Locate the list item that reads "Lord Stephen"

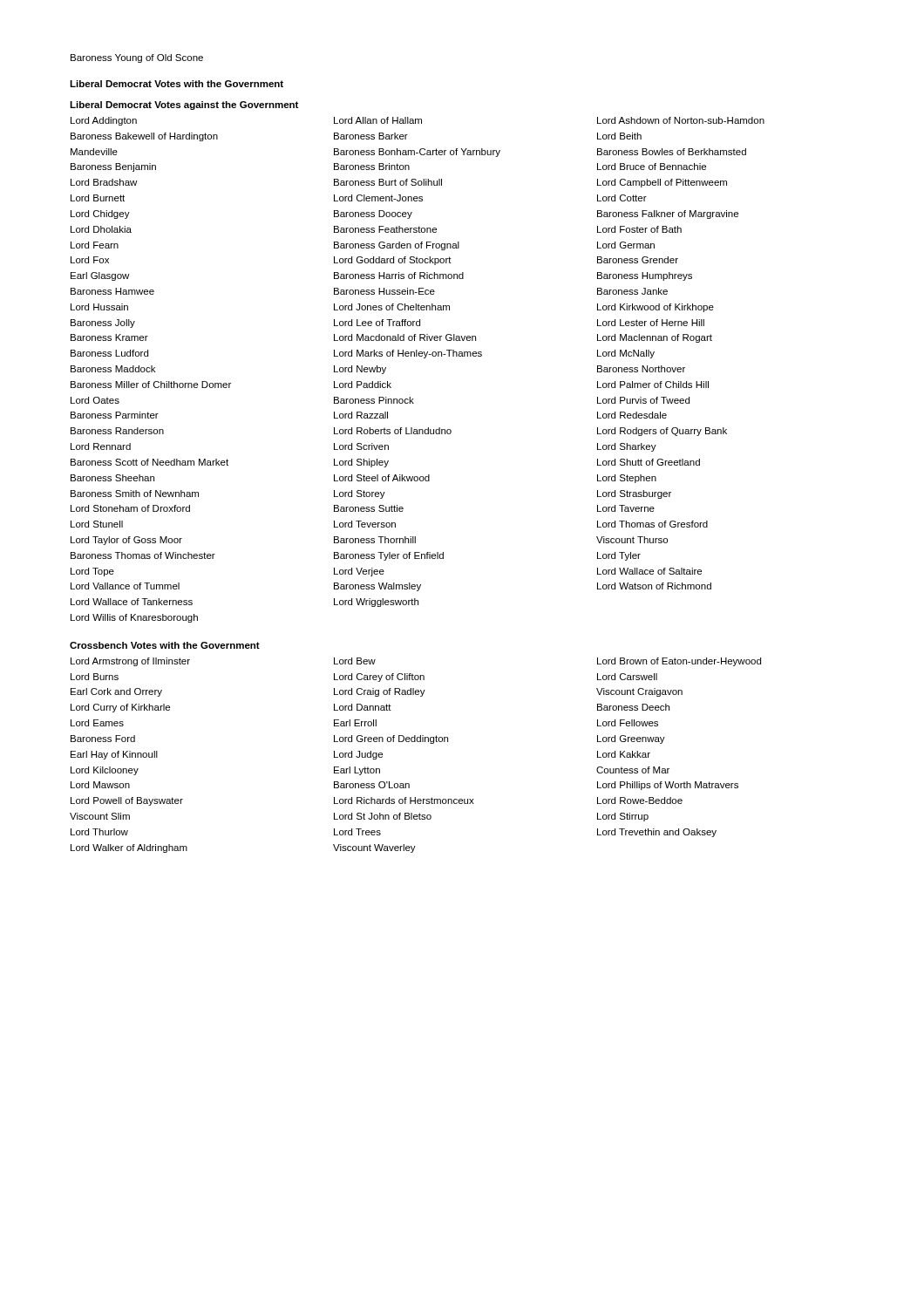click(626, 478)
